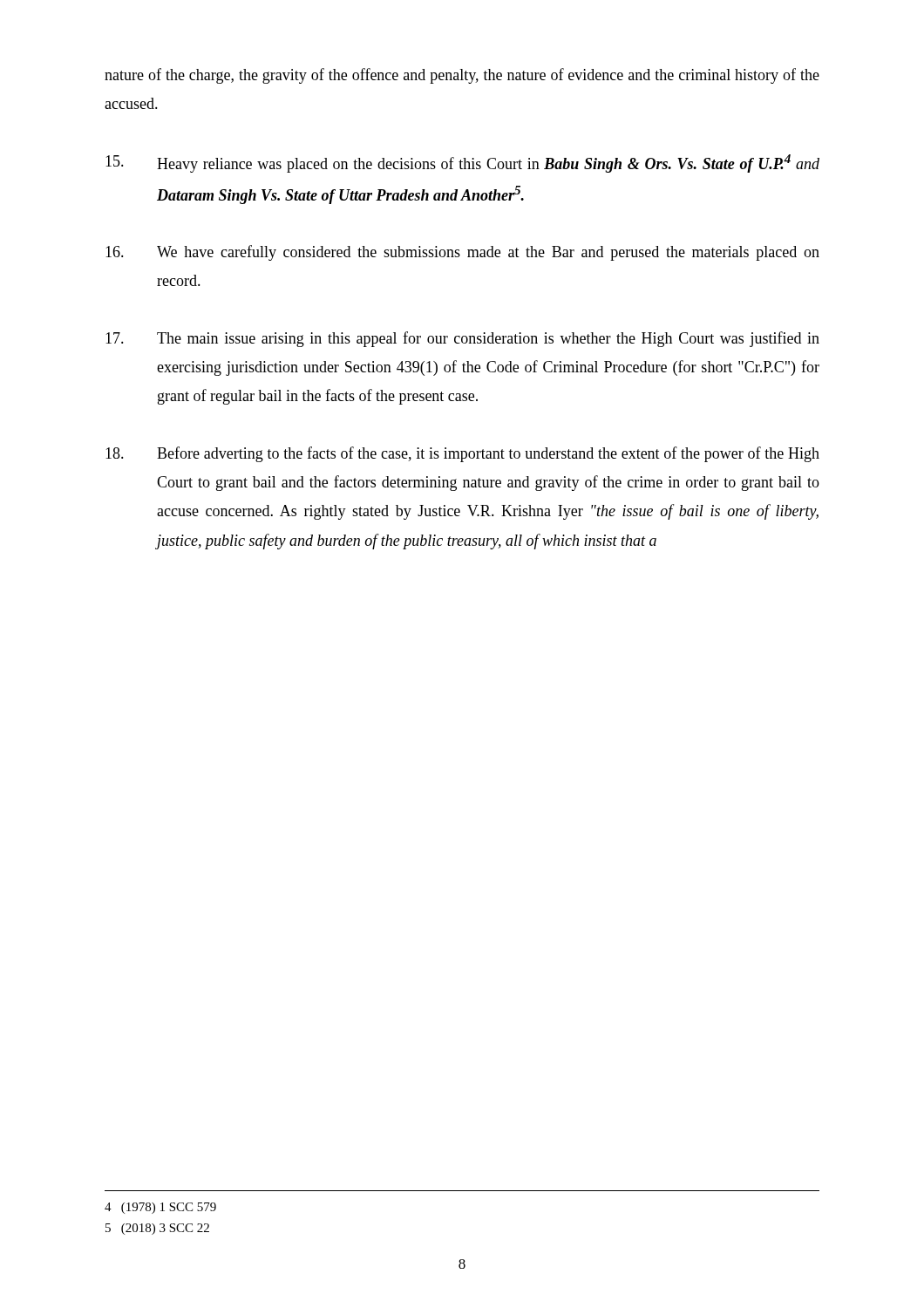Find the text starting "nature of the"
The height and width of the screenshot is (1308, 924).
click(462, 90)
